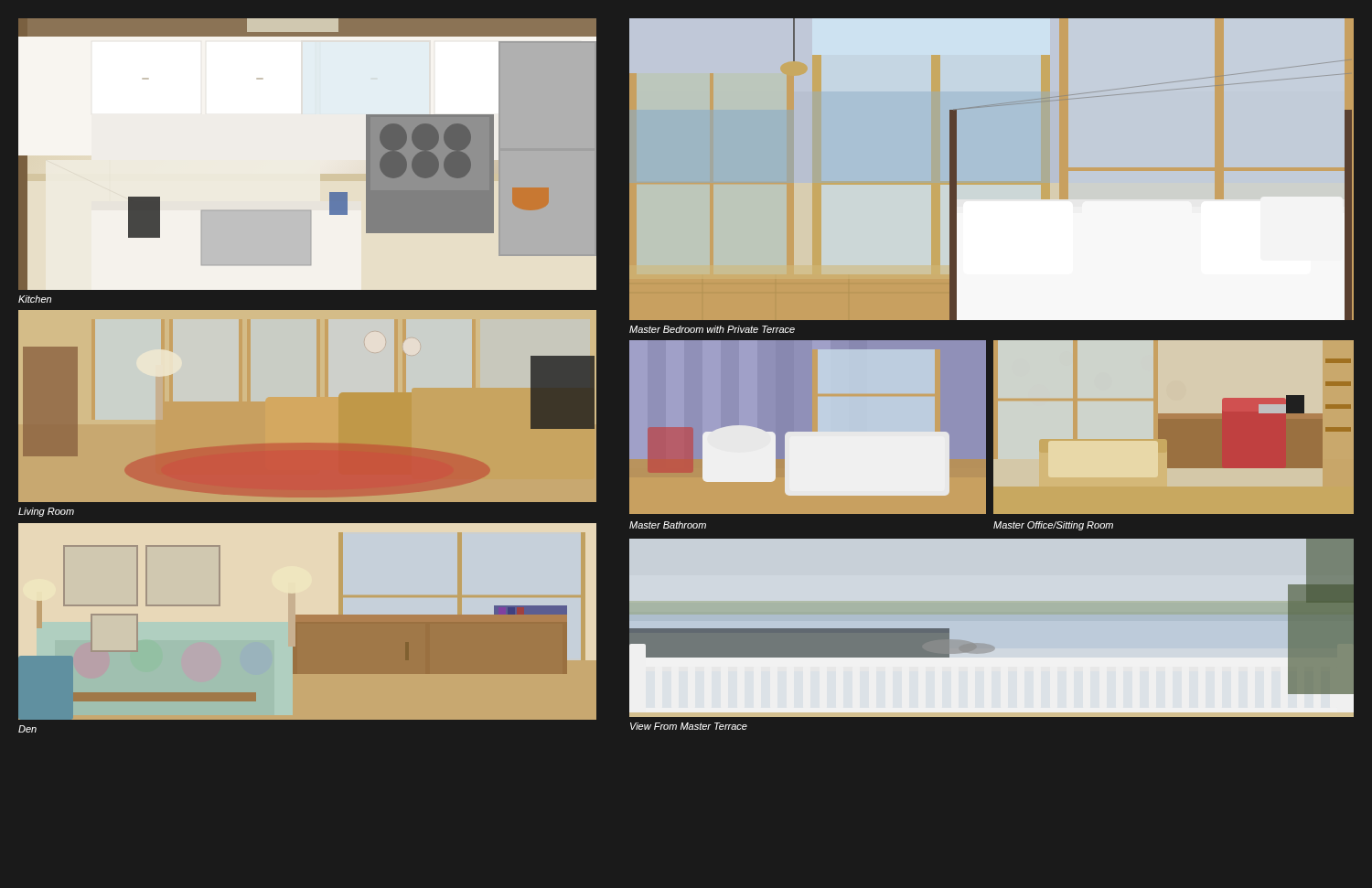Locate the caption that says "Living Room"
Screen dimensions: 888x1372
[46, 511]
